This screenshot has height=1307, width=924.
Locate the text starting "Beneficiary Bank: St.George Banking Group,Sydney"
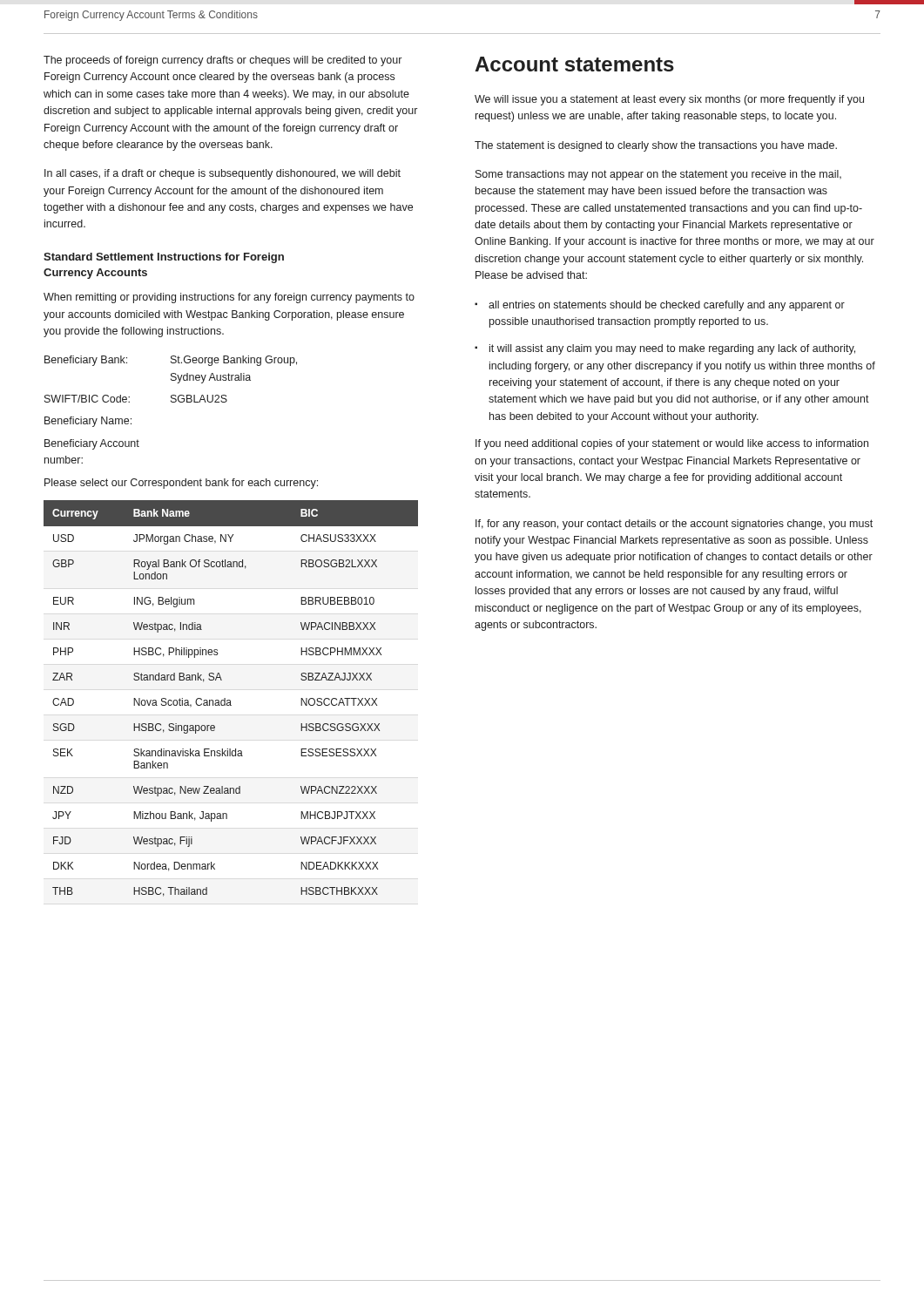(x=231, y=411)
